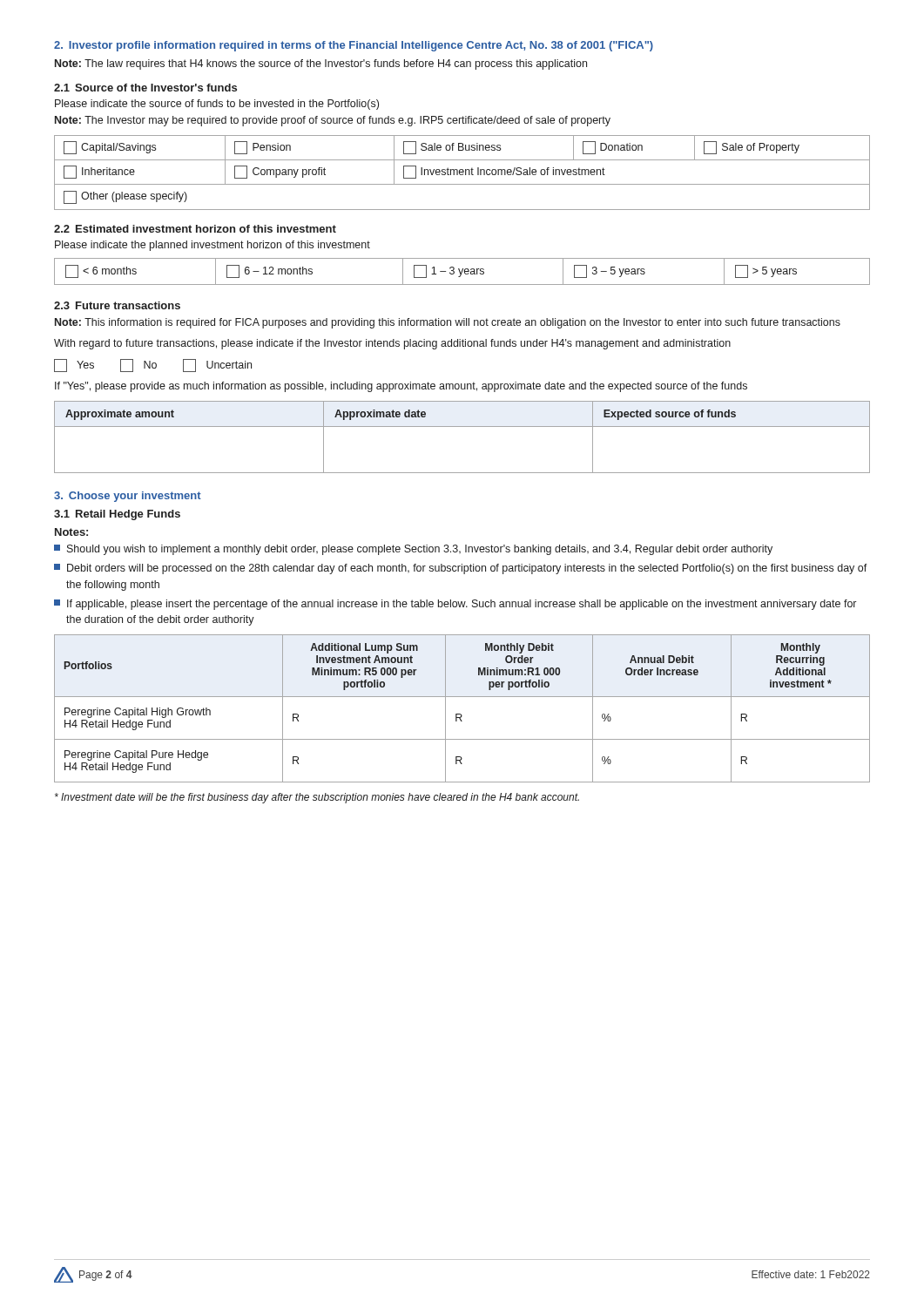Navigate to the passage starting "Note: This information is required"
The image size is (924, 1307).
click(447, 322)
